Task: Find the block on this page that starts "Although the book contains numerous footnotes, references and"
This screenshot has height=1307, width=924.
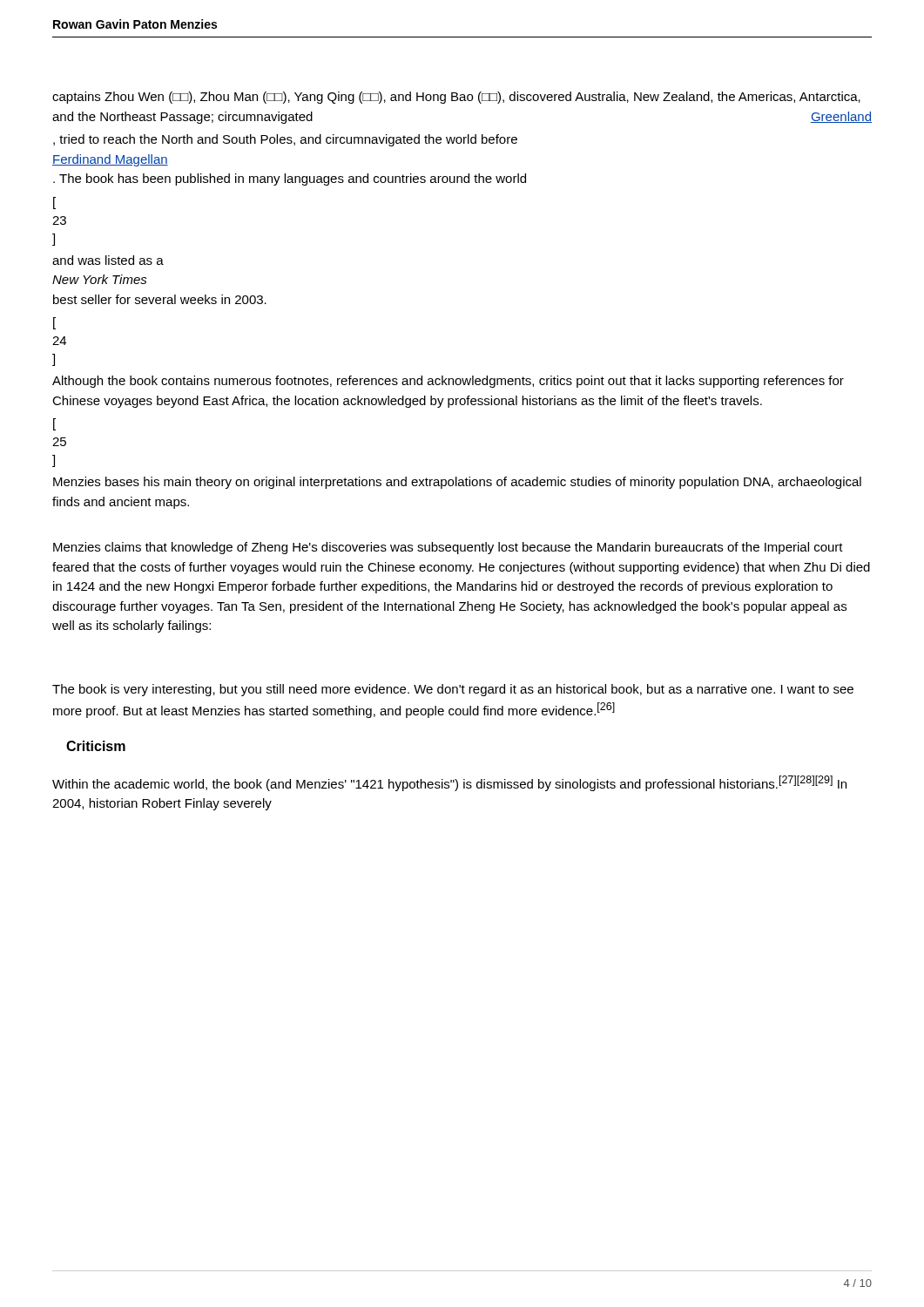Action: pyautogui.click(x=448, y=390)
